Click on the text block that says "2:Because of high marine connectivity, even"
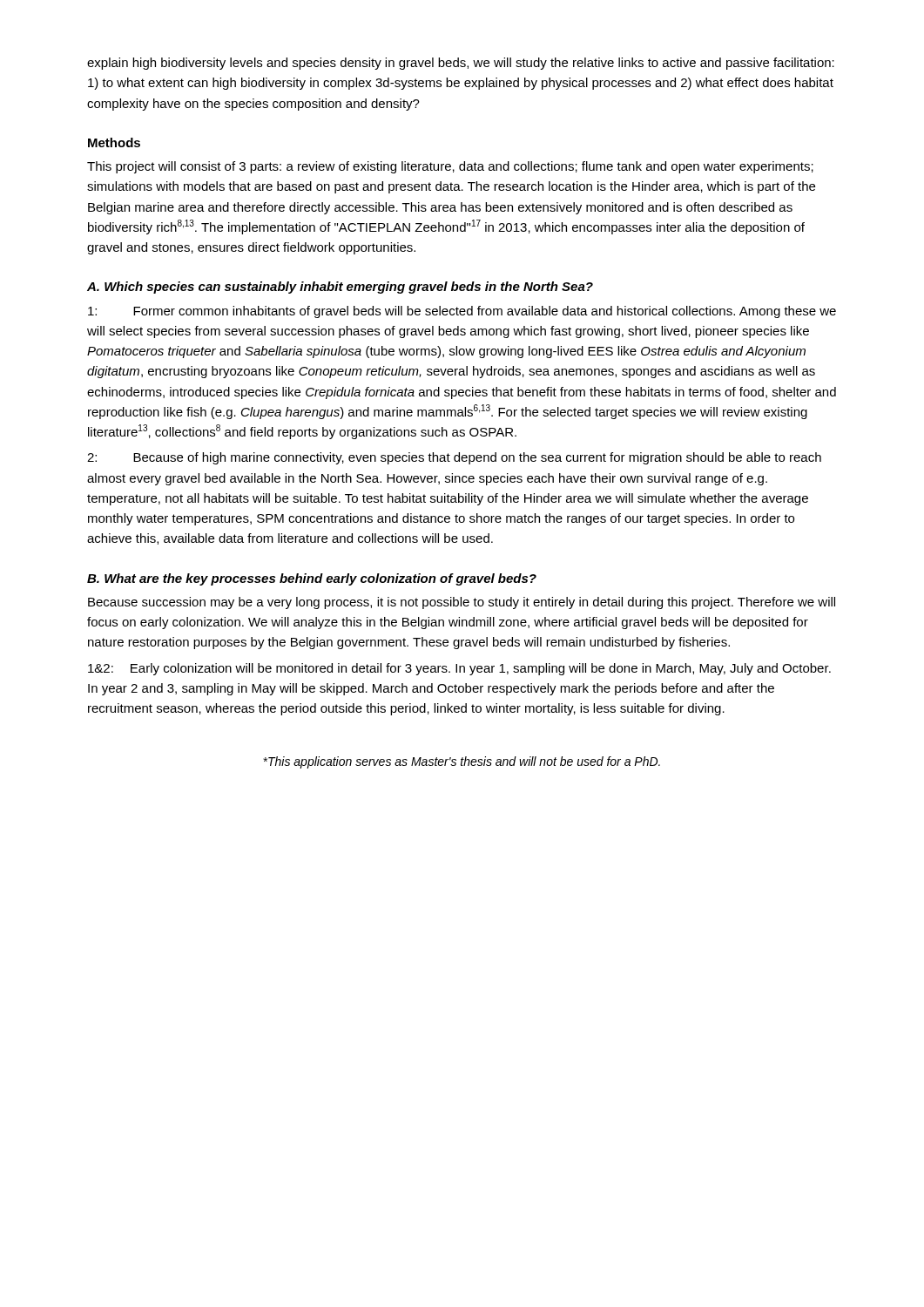Screen dimensions: 1307x924 [x=462, y=498]
